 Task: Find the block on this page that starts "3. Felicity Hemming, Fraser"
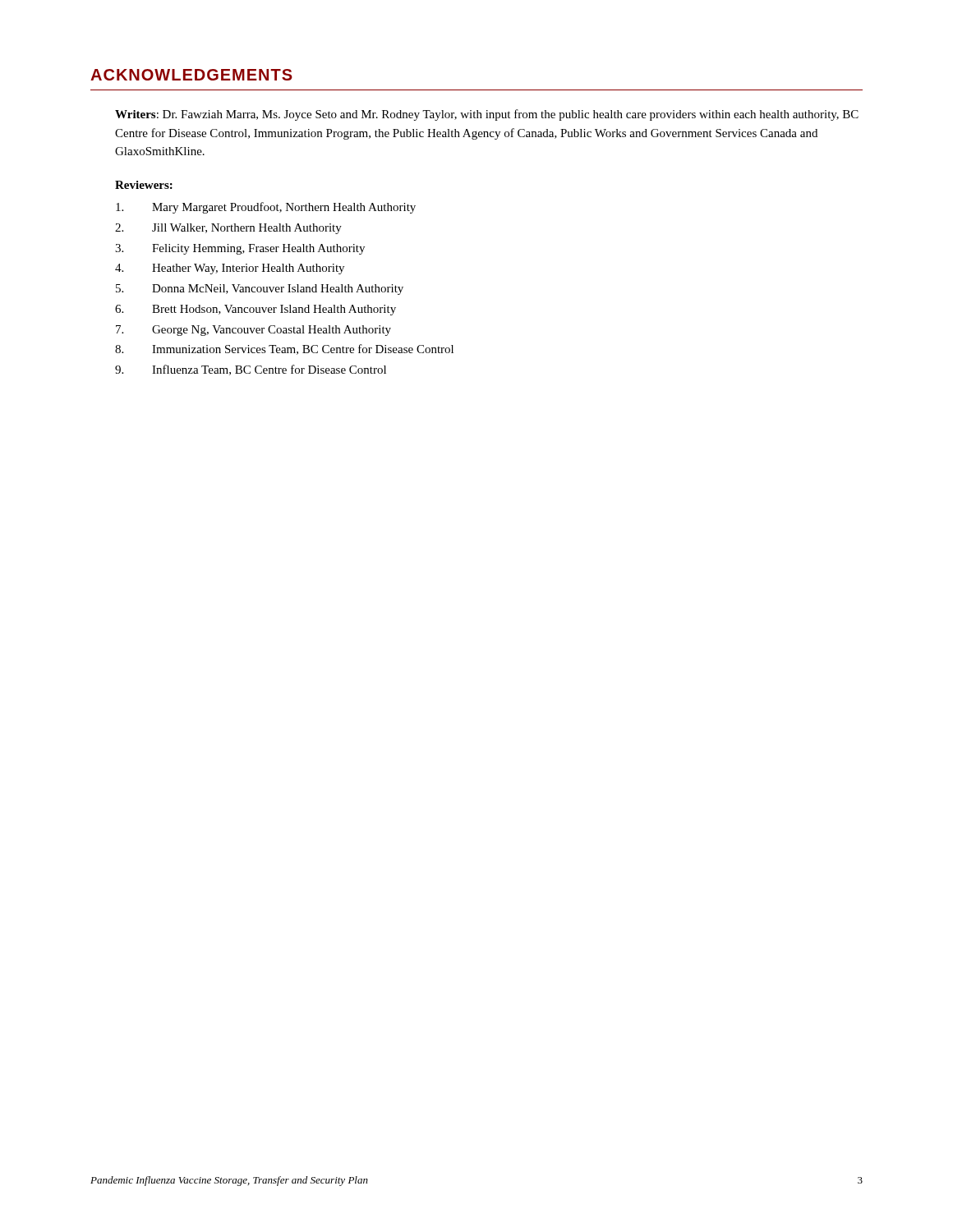pyautogui.click(x=240, y=249)
